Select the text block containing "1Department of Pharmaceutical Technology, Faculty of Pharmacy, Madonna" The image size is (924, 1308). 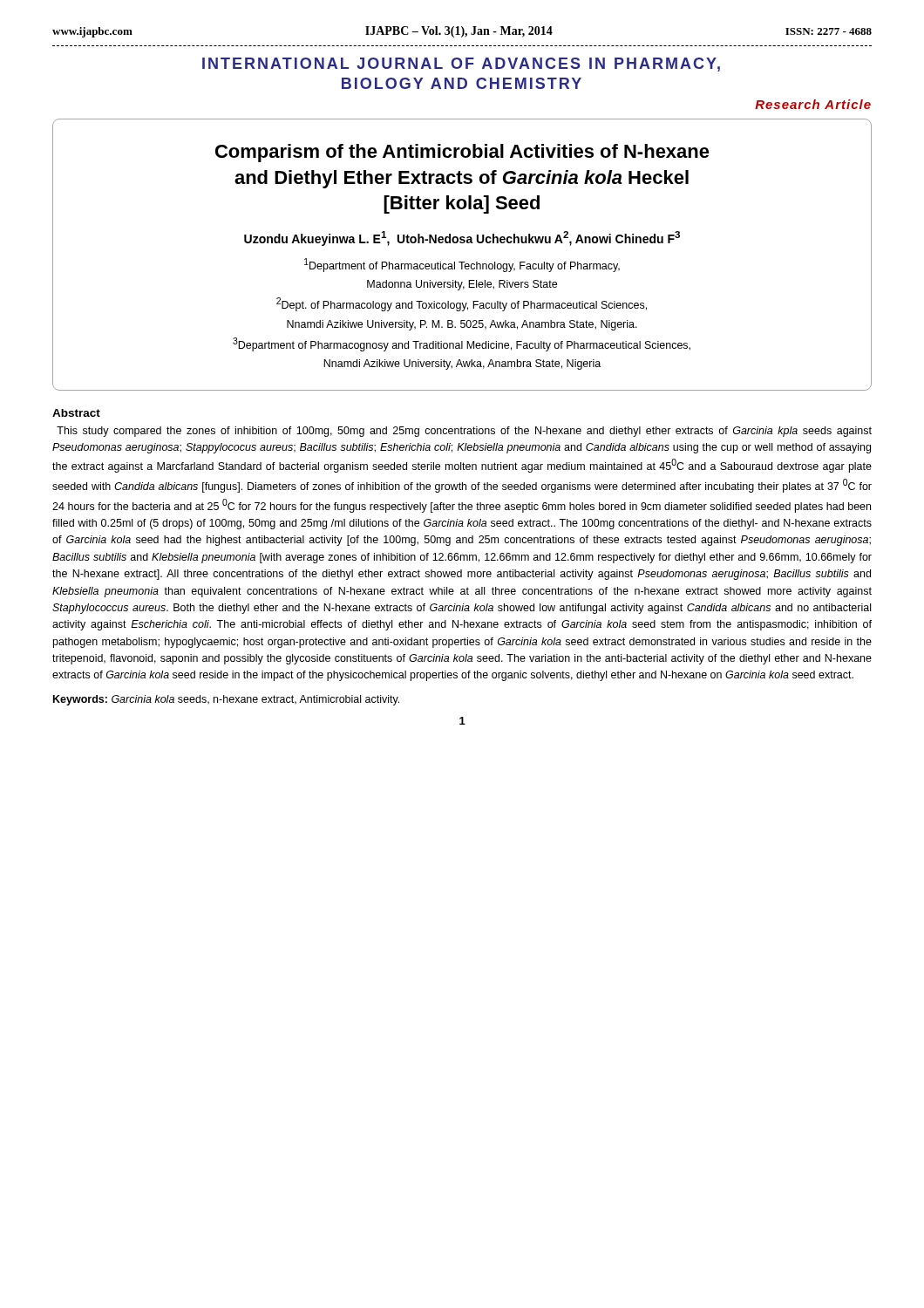(462, 314)
